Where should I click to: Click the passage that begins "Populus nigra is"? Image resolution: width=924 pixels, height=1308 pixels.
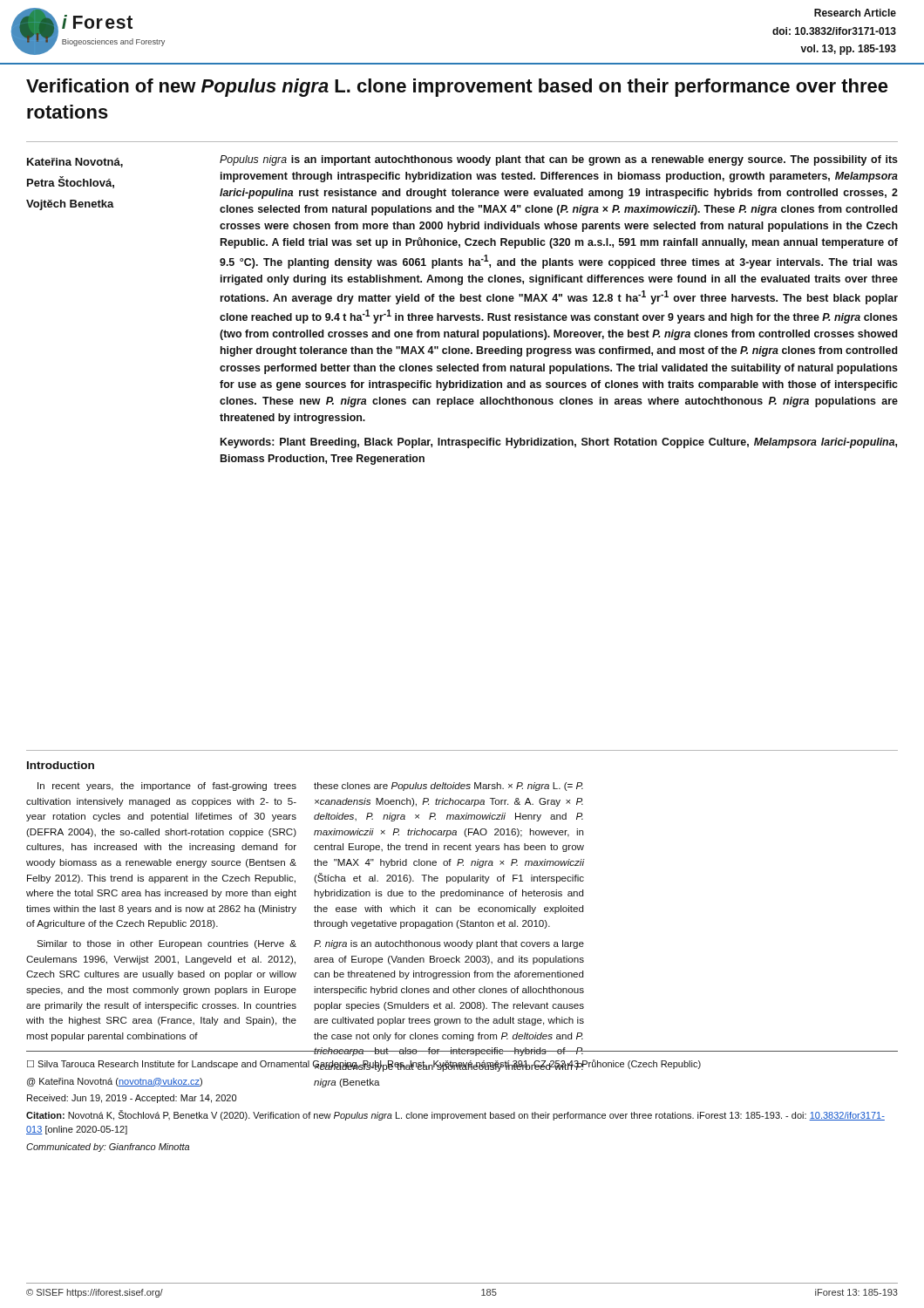coord(559,310)
